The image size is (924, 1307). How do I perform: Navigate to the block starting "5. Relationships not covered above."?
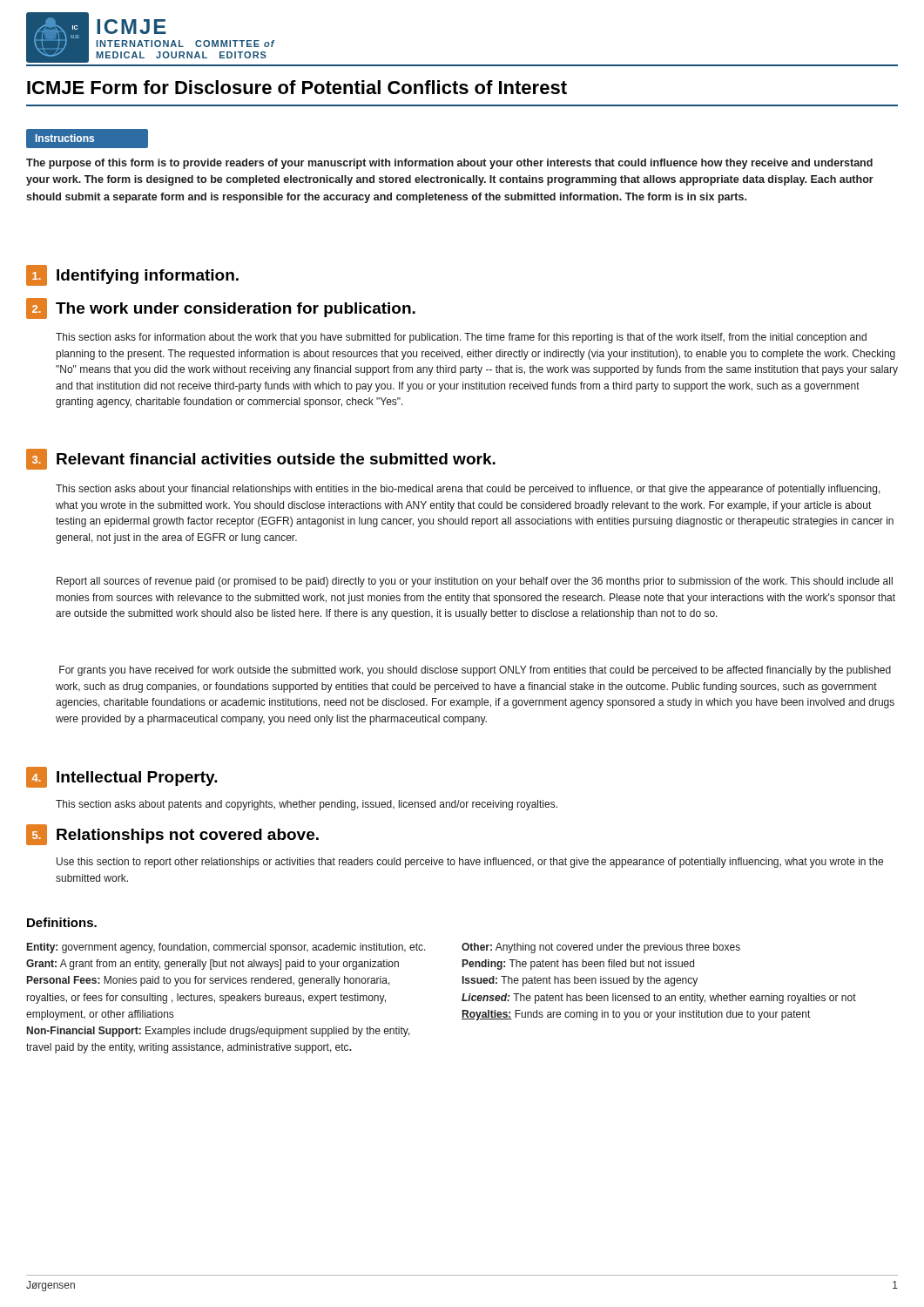click(x=173, y=835)
